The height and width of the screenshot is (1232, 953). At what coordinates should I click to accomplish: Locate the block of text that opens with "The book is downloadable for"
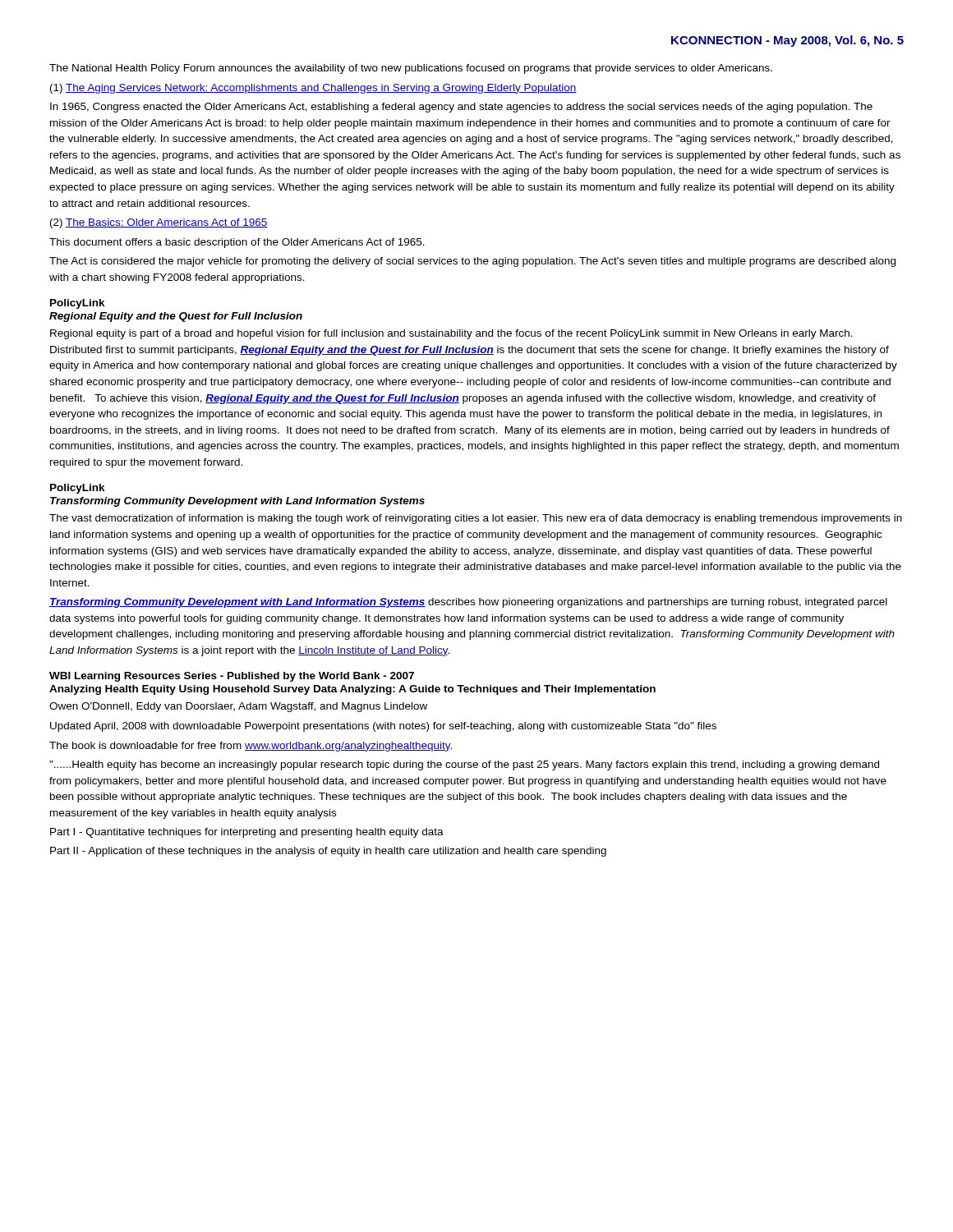point(251,745)
